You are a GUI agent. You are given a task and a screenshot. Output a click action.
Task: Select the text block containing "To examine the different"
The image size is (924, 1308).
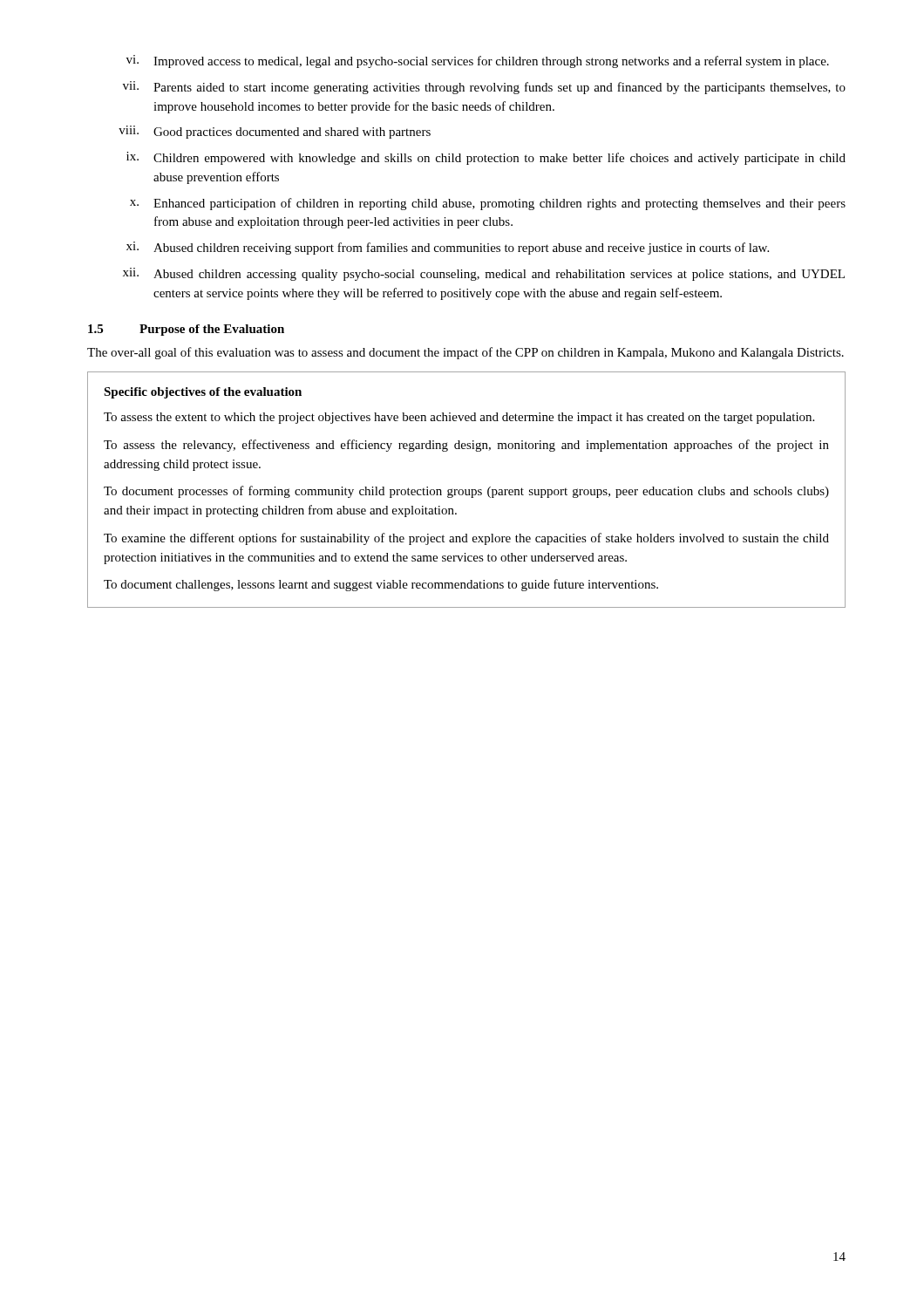(x=466, y=547)
